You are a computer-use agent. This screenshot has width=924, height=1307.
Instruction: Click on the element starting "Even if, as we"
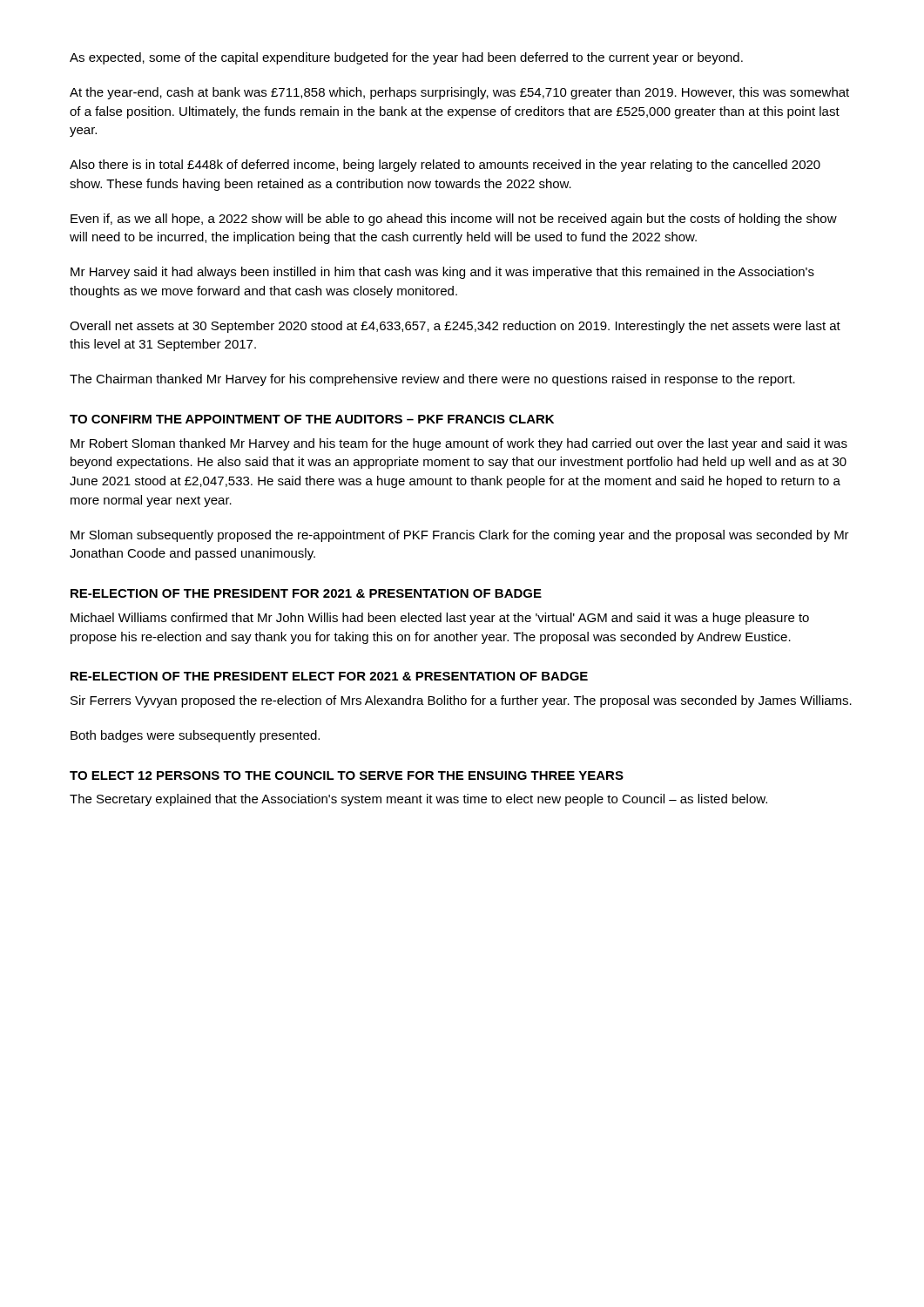pos(453,227)
